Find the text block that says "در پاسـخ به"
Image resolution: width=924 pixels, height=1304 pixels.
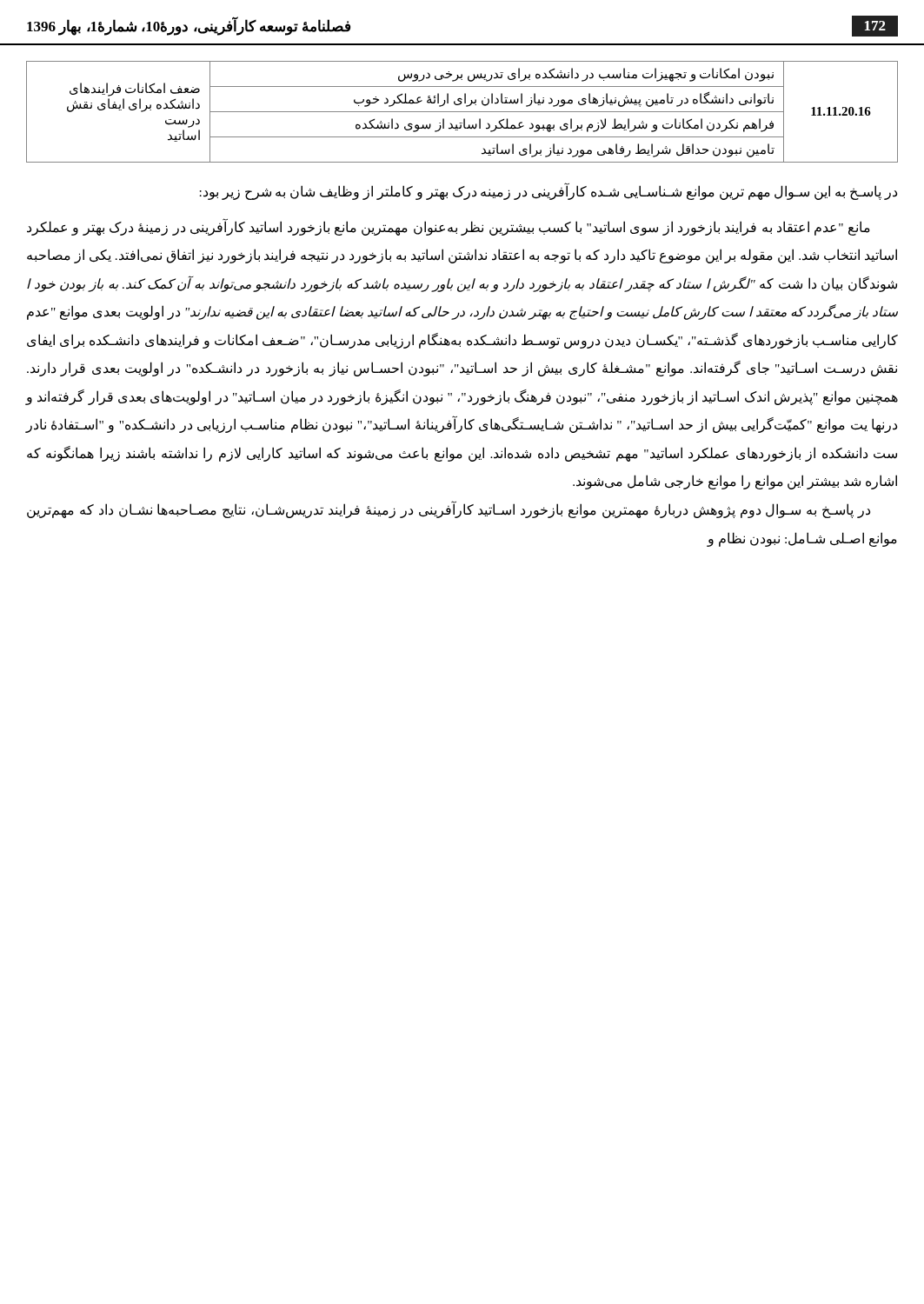pyautogui.click(x=462, y=192)
